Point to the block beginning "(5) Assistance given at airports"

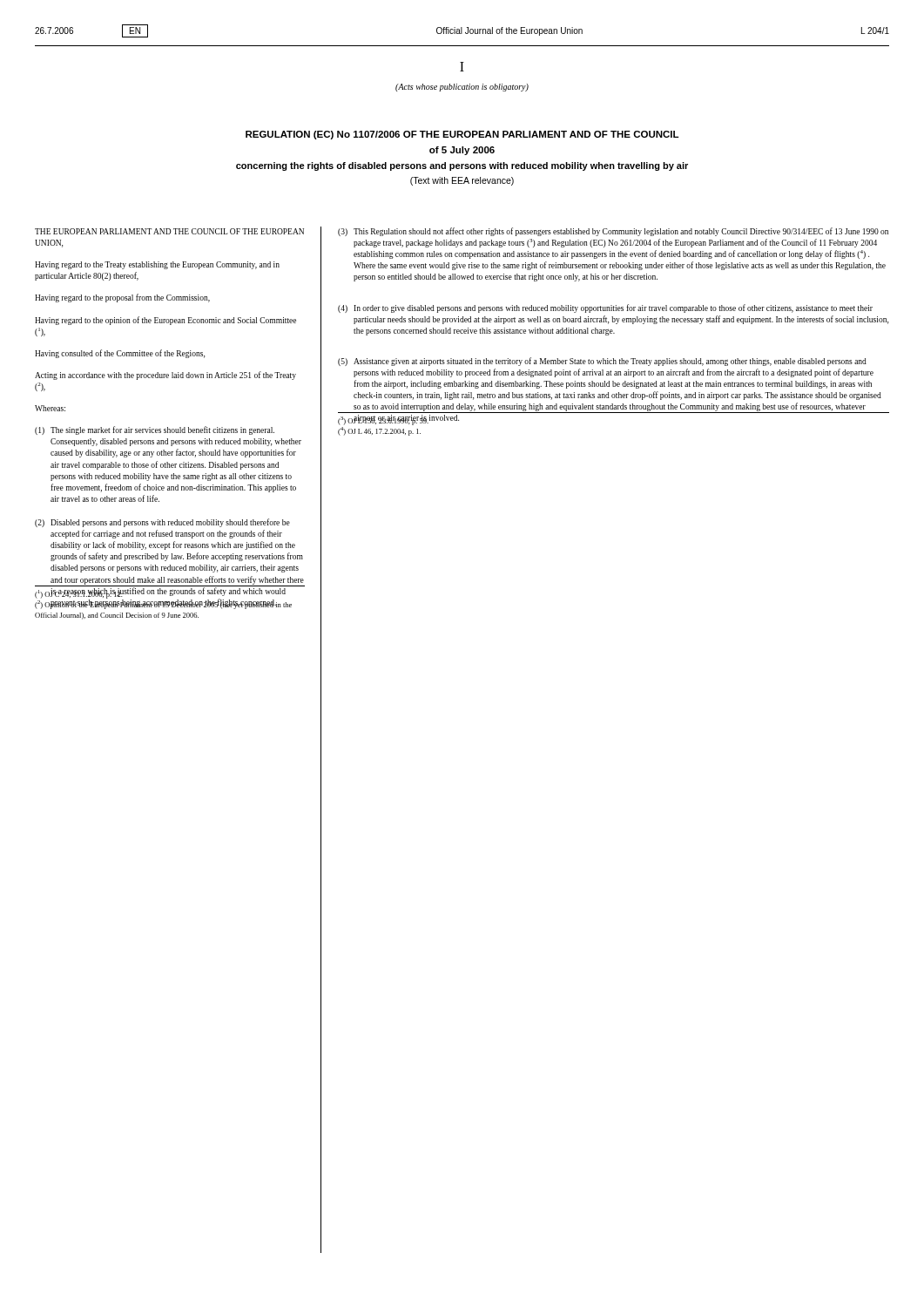pyautogui.click(x=614, y=391)
